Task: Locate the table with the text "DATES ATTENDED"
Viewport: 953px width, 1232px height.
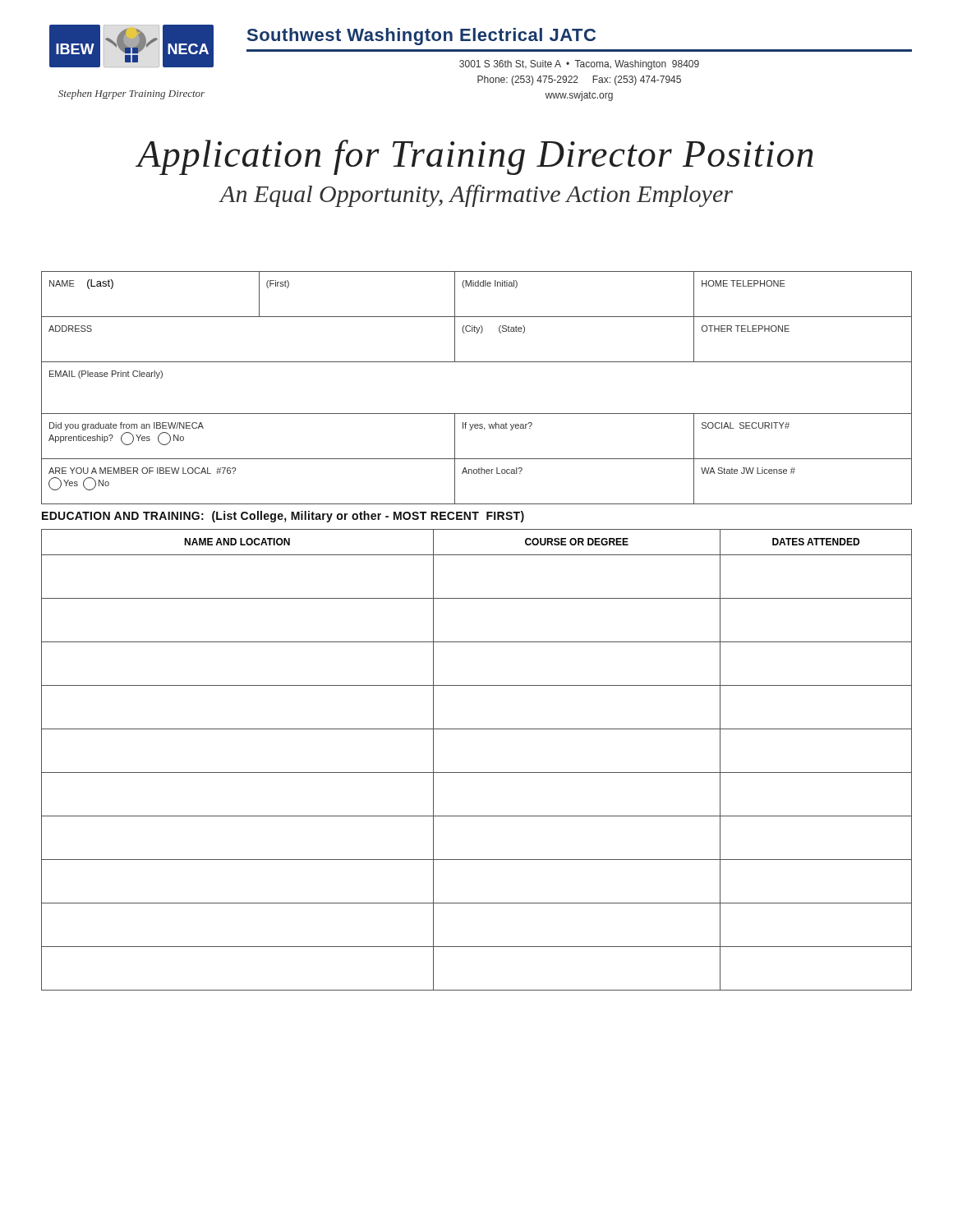Action: pyautogui.click(x=476, y=760)
